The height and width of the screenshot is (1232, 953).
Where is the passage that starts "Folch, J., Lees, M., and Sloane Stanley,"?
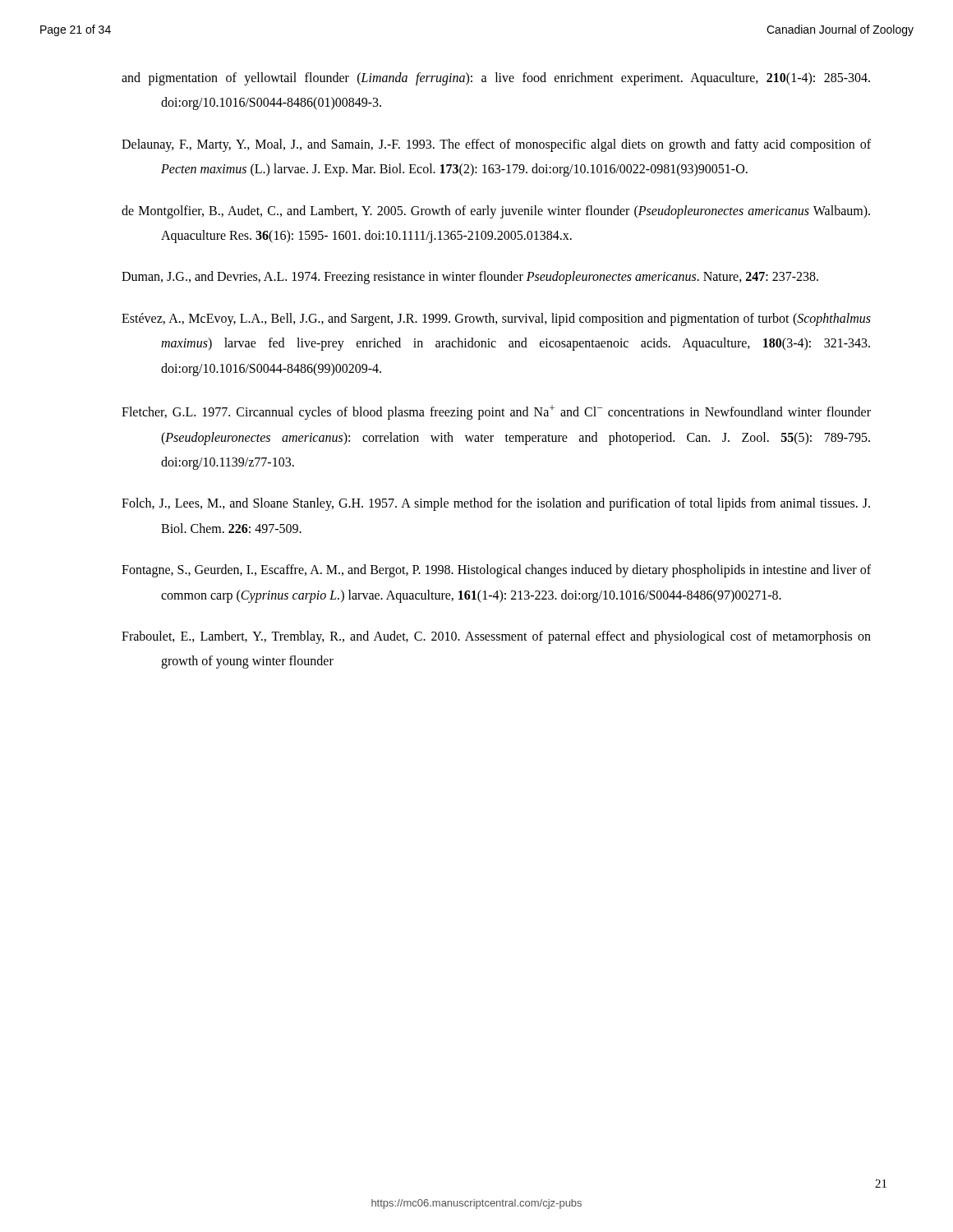pos(496,516)
